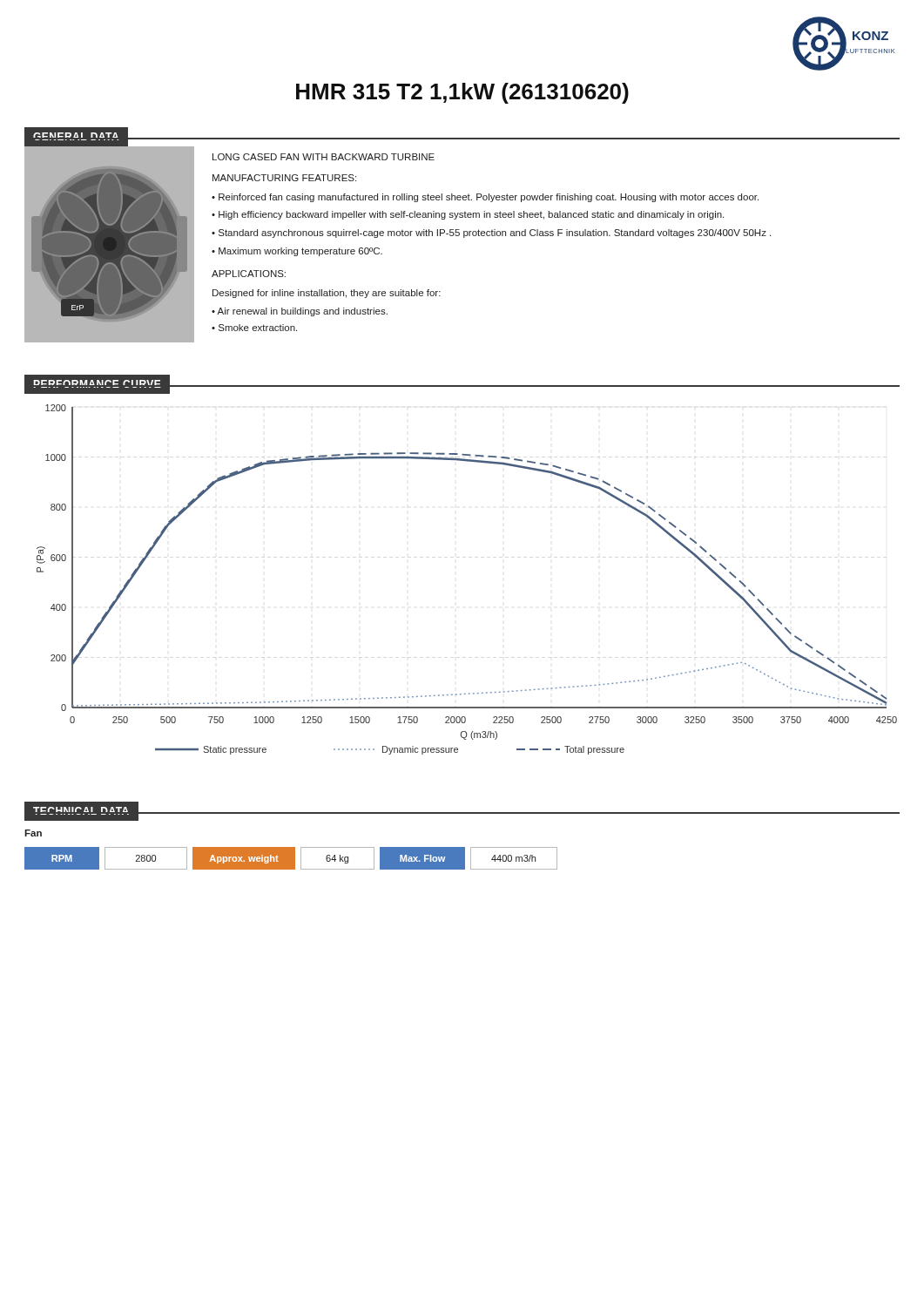Select the logo
The image size is (924, 1307).
[843, 44]
